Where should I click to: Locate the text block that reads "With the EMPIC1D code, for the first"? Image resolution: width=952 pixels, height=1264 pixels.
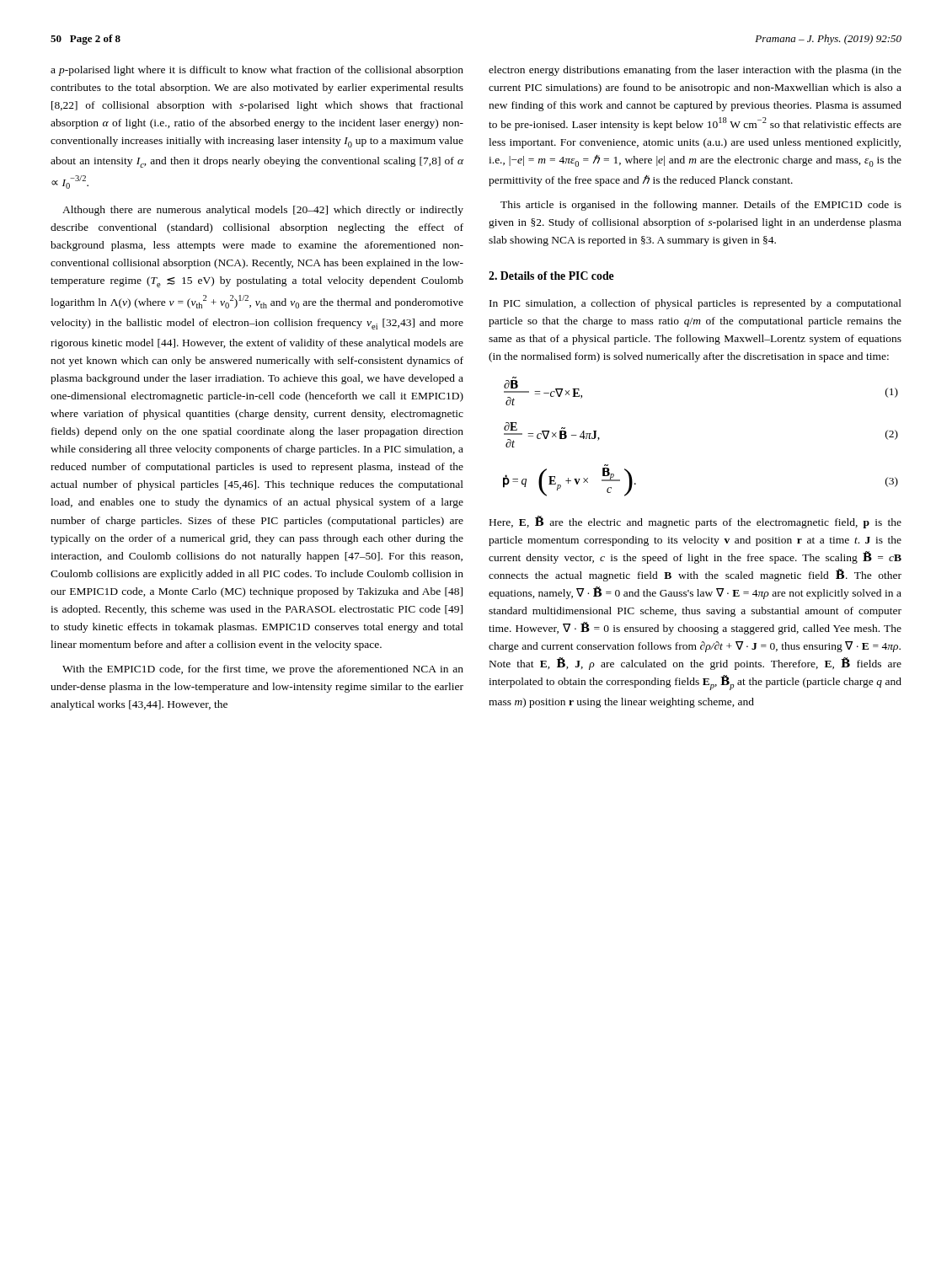click(257, 686)
